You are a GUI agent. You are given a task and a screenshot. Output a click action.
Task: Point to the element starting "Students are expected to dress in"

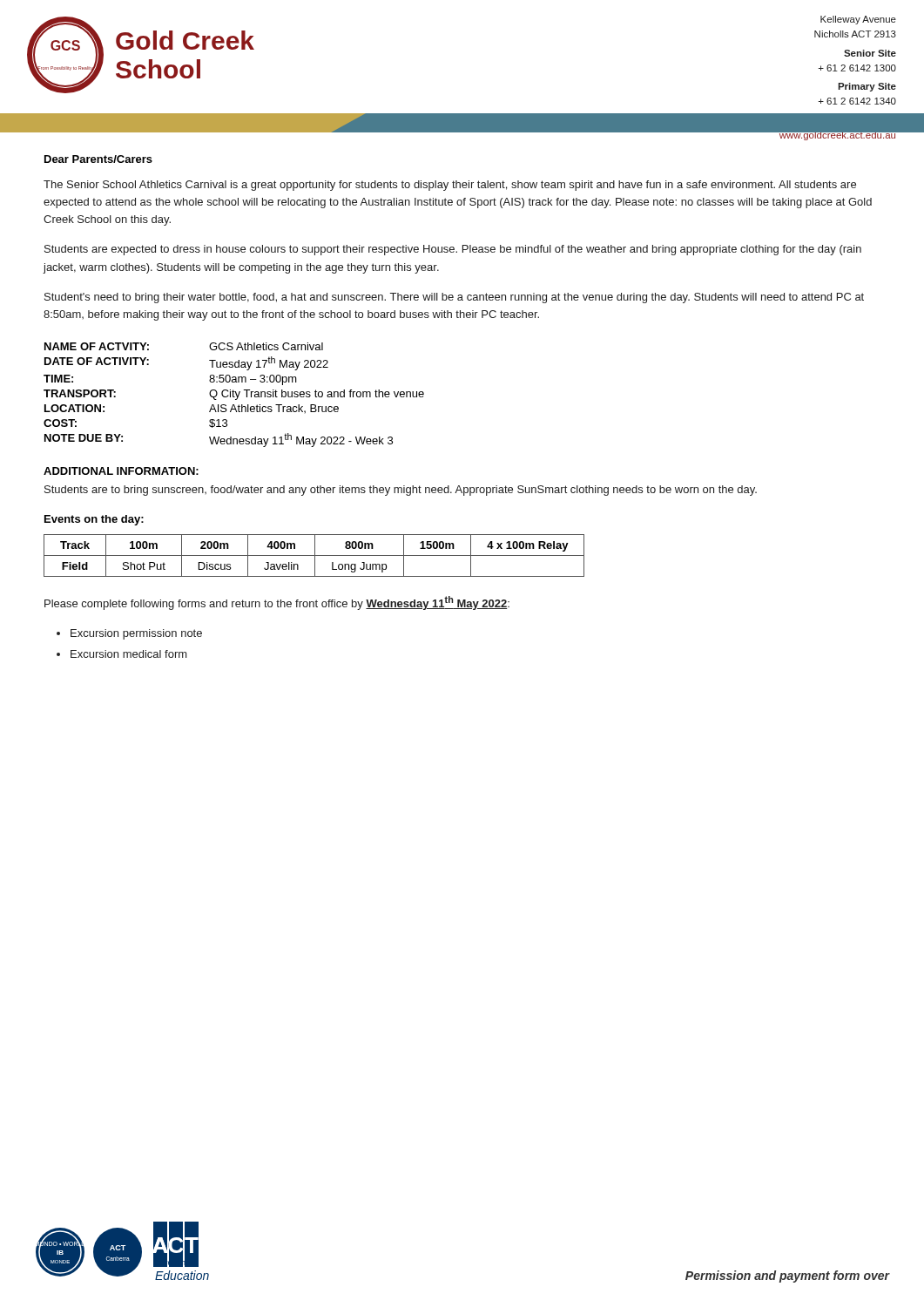click(x=453, y=258)
